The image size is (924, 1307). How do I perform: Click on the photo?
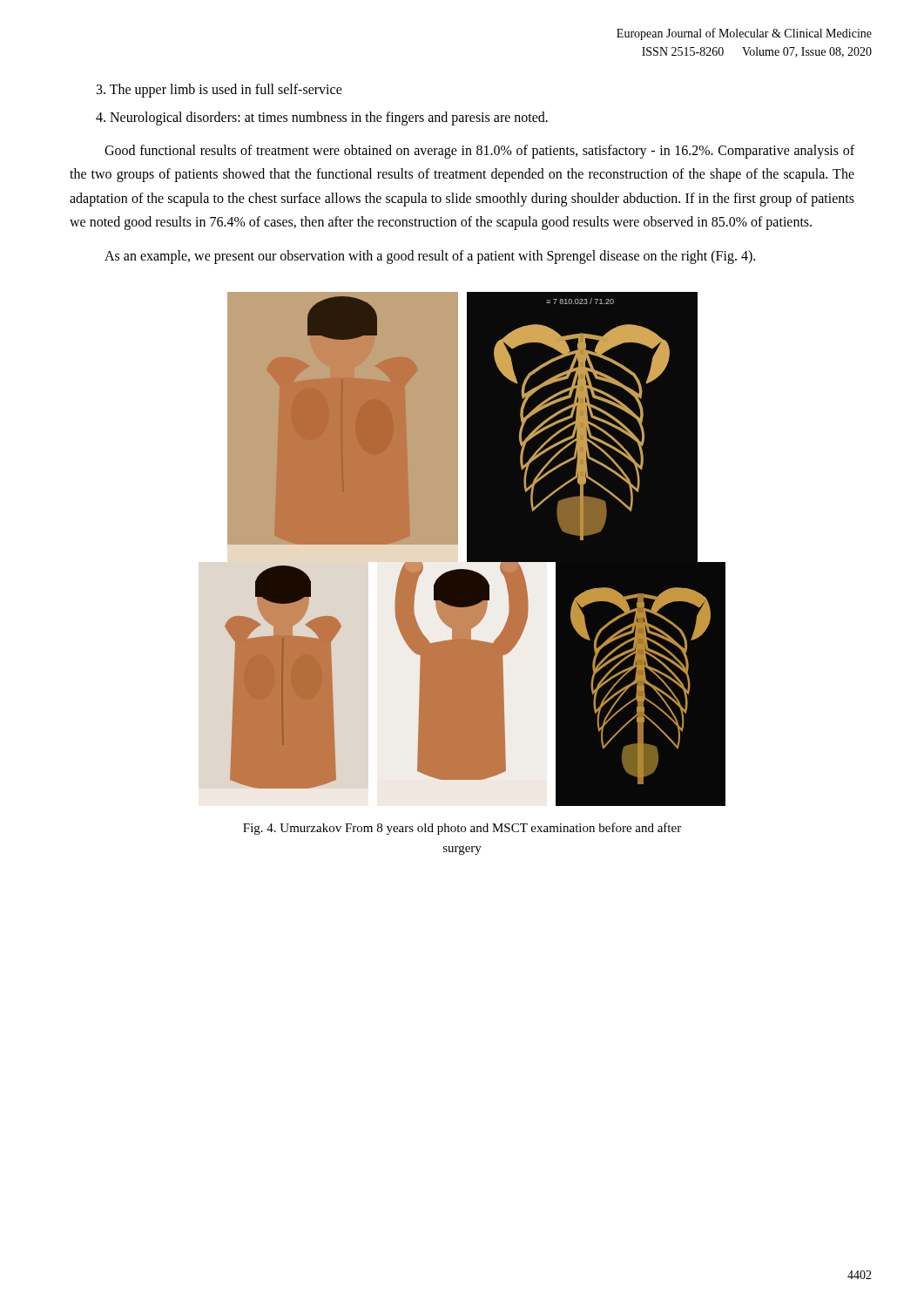[462, 549]
